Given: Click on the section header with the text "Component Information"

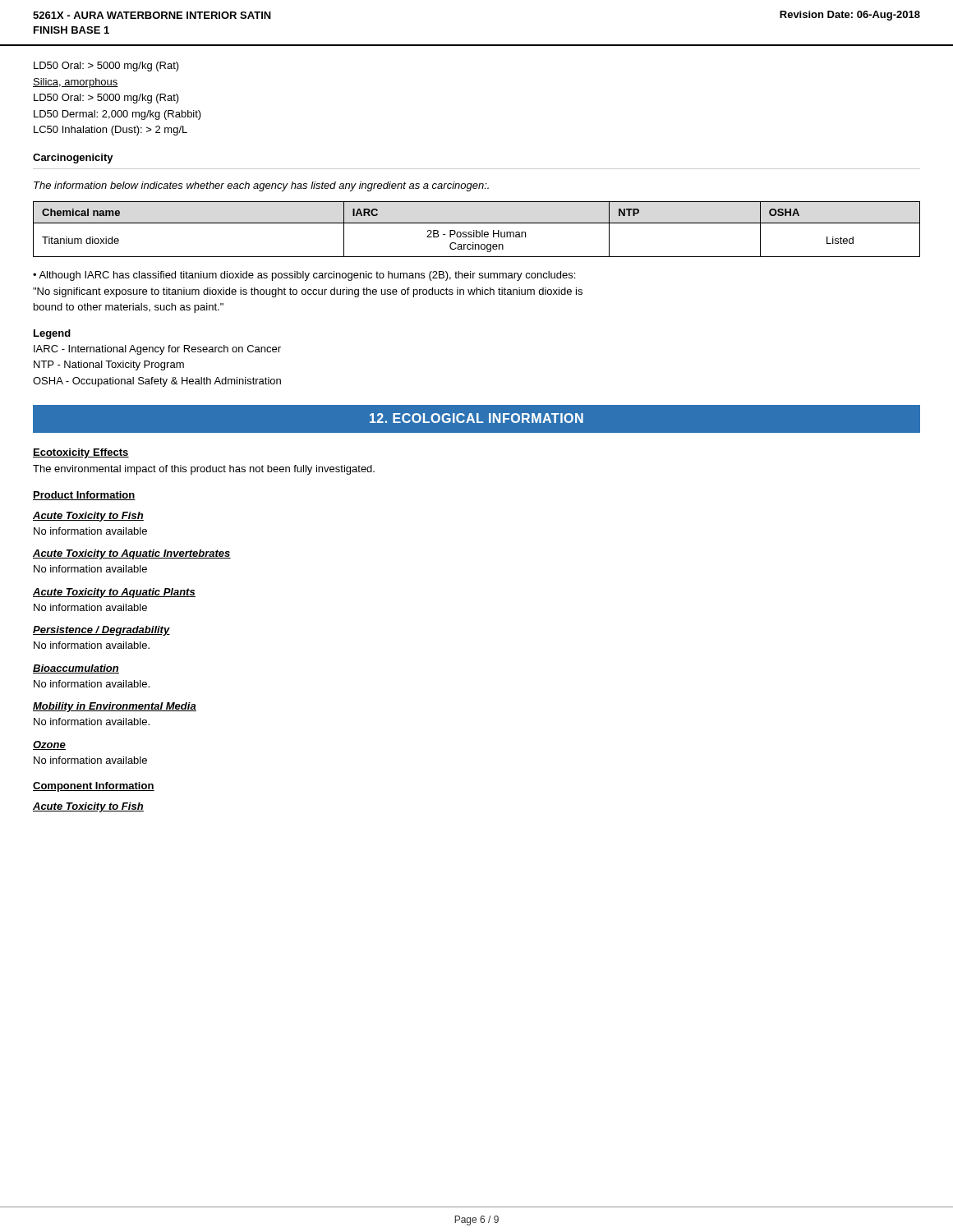Looking at the screenshot, I should click(93, 786).
